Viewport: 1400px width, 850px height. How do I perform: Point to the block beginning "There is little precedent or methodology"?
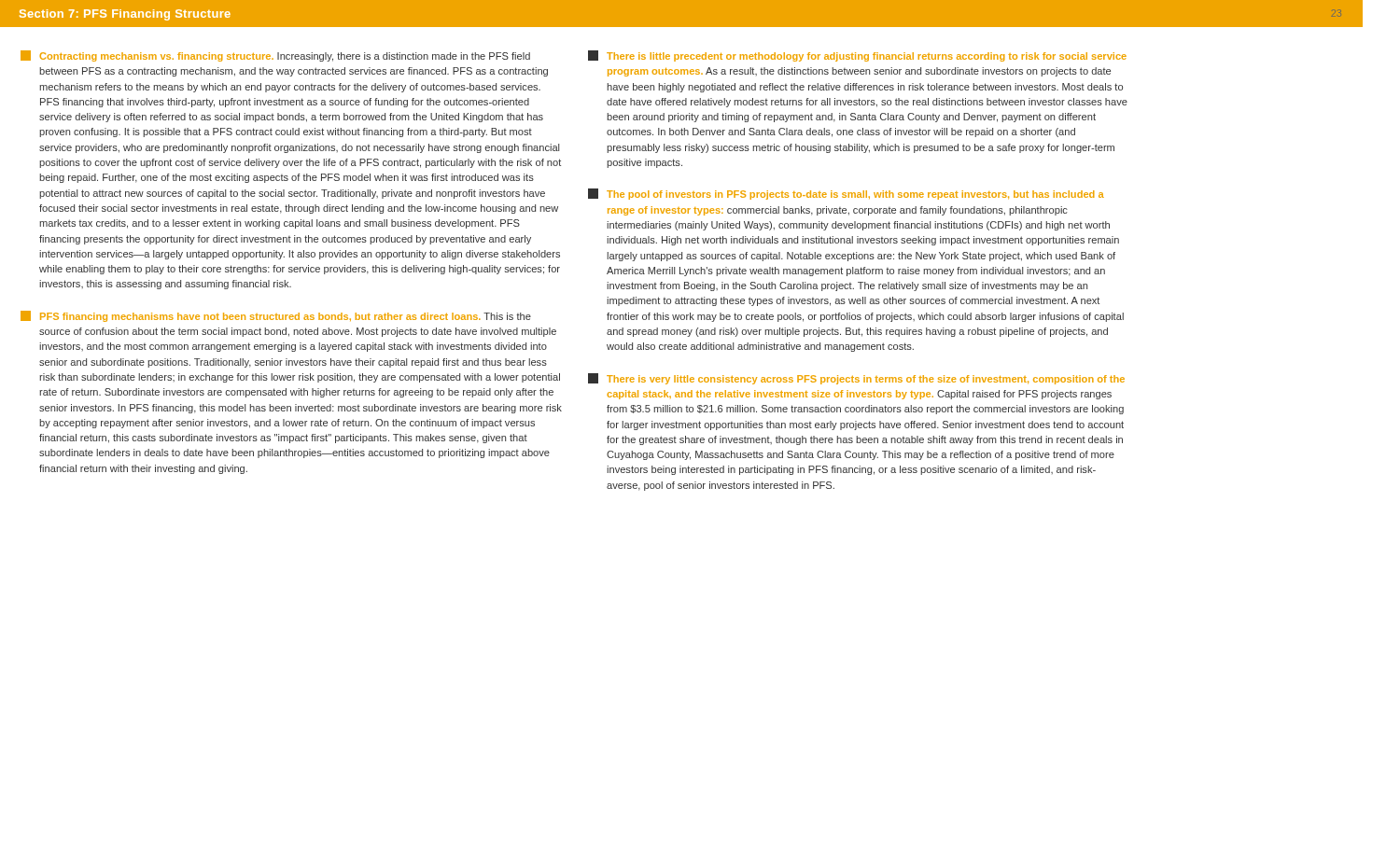859,109
